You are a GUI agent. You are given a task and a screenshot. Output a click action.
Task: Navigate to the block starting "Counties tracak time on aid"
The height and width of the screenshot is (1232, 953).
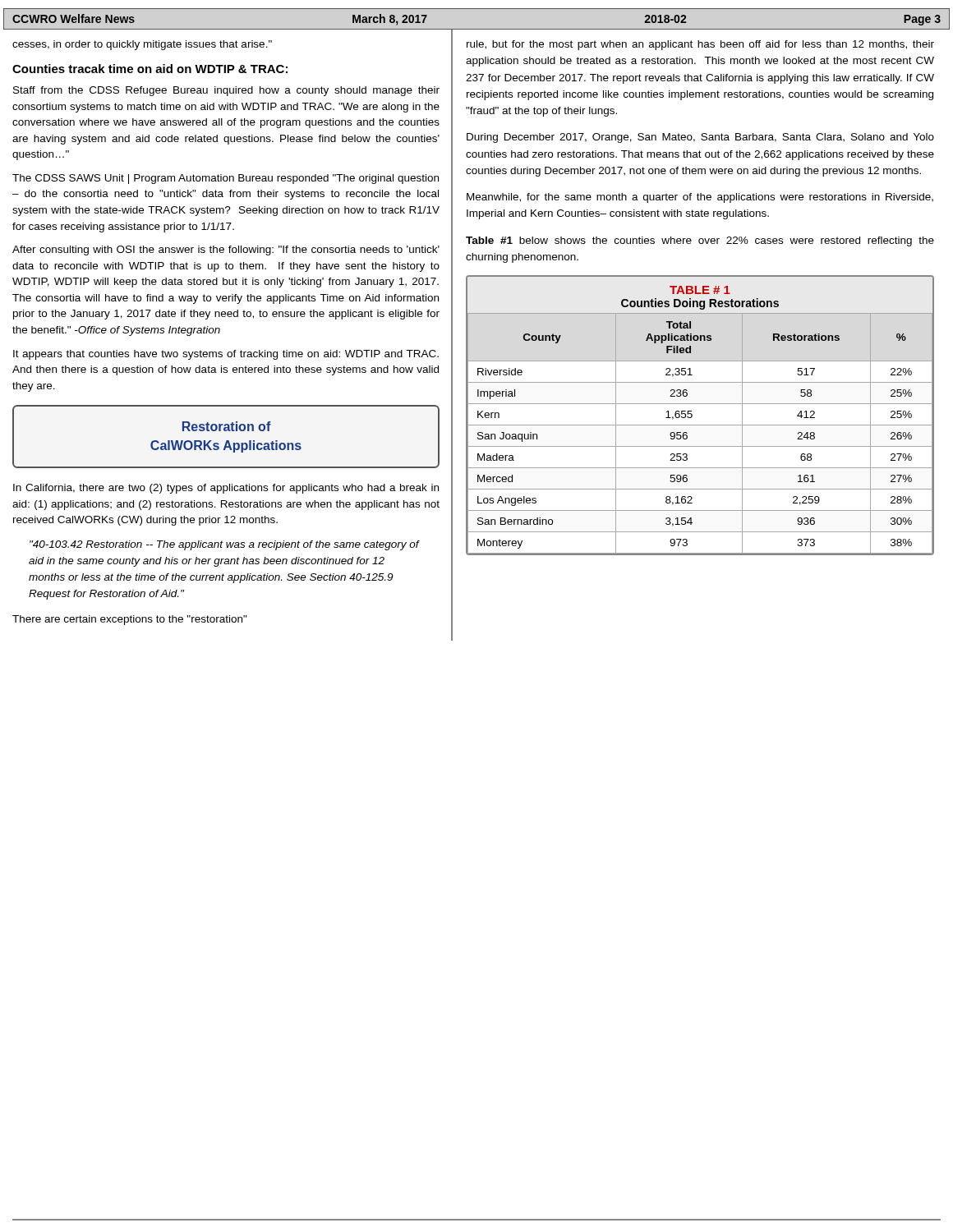150,68
